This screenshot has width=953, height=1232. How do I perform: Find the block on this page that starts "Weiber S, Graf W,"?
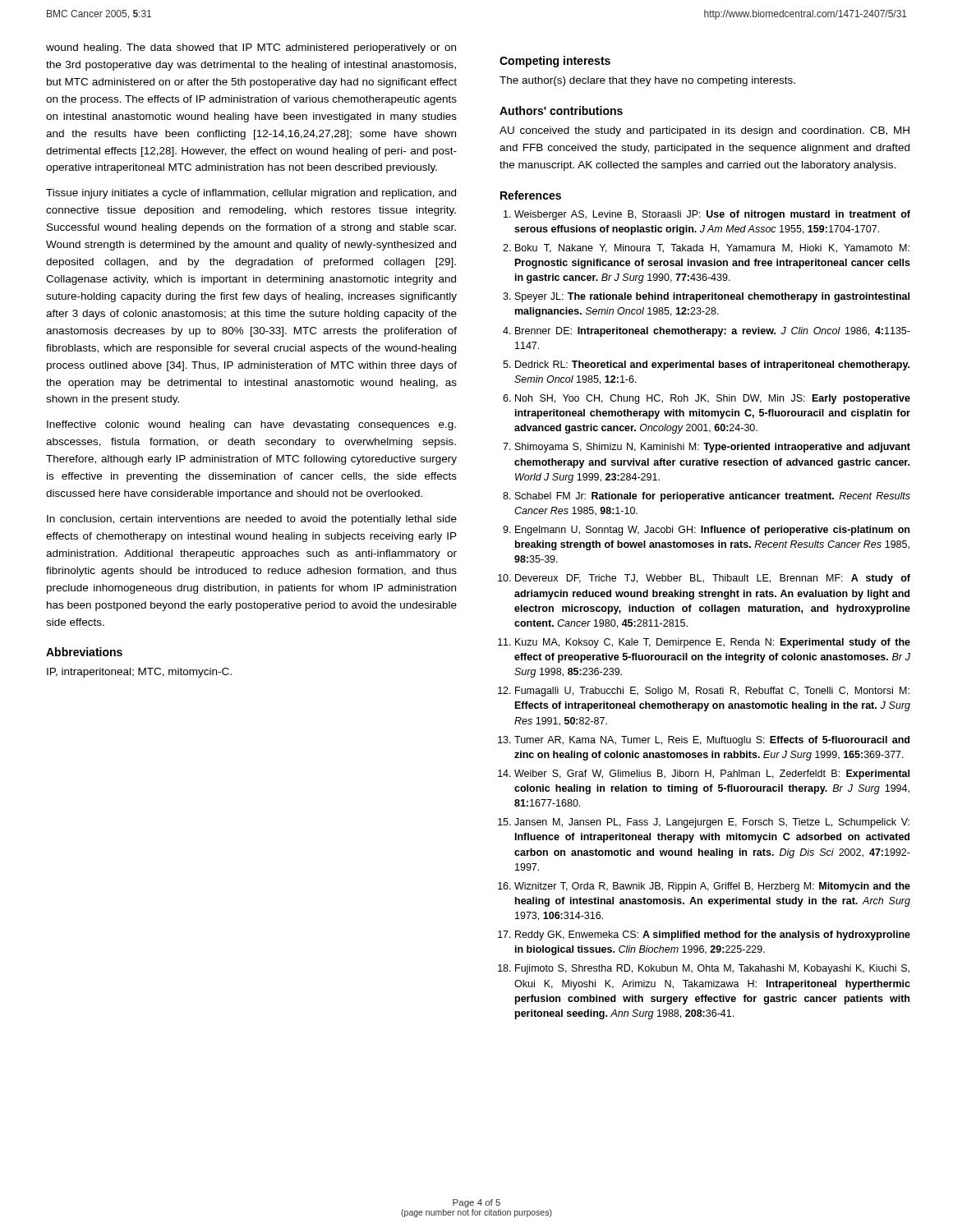[x=712, y=789]
